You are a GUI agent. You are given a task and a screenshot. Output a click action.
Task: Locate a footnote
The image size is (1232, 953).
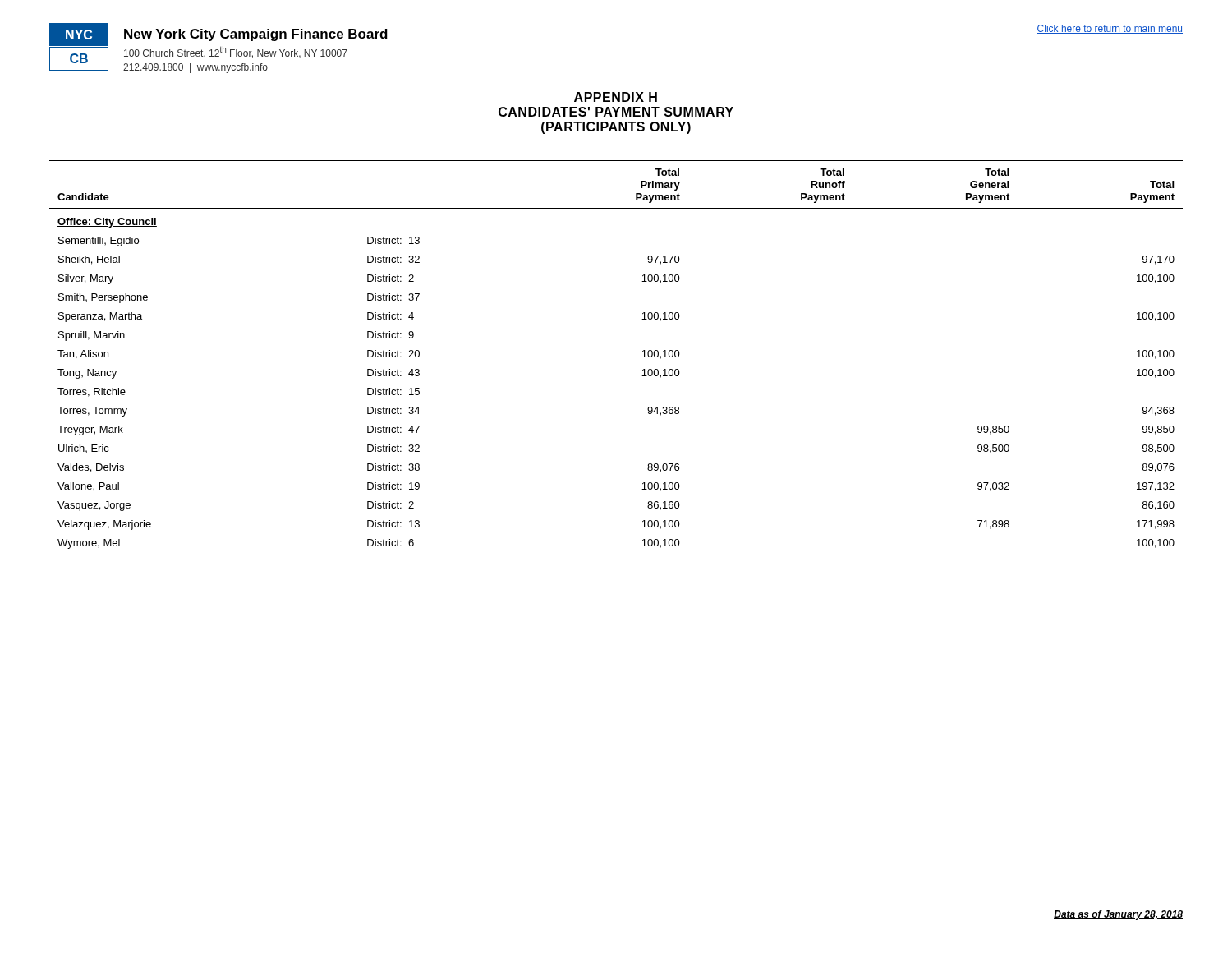[x=1118, y=914]
